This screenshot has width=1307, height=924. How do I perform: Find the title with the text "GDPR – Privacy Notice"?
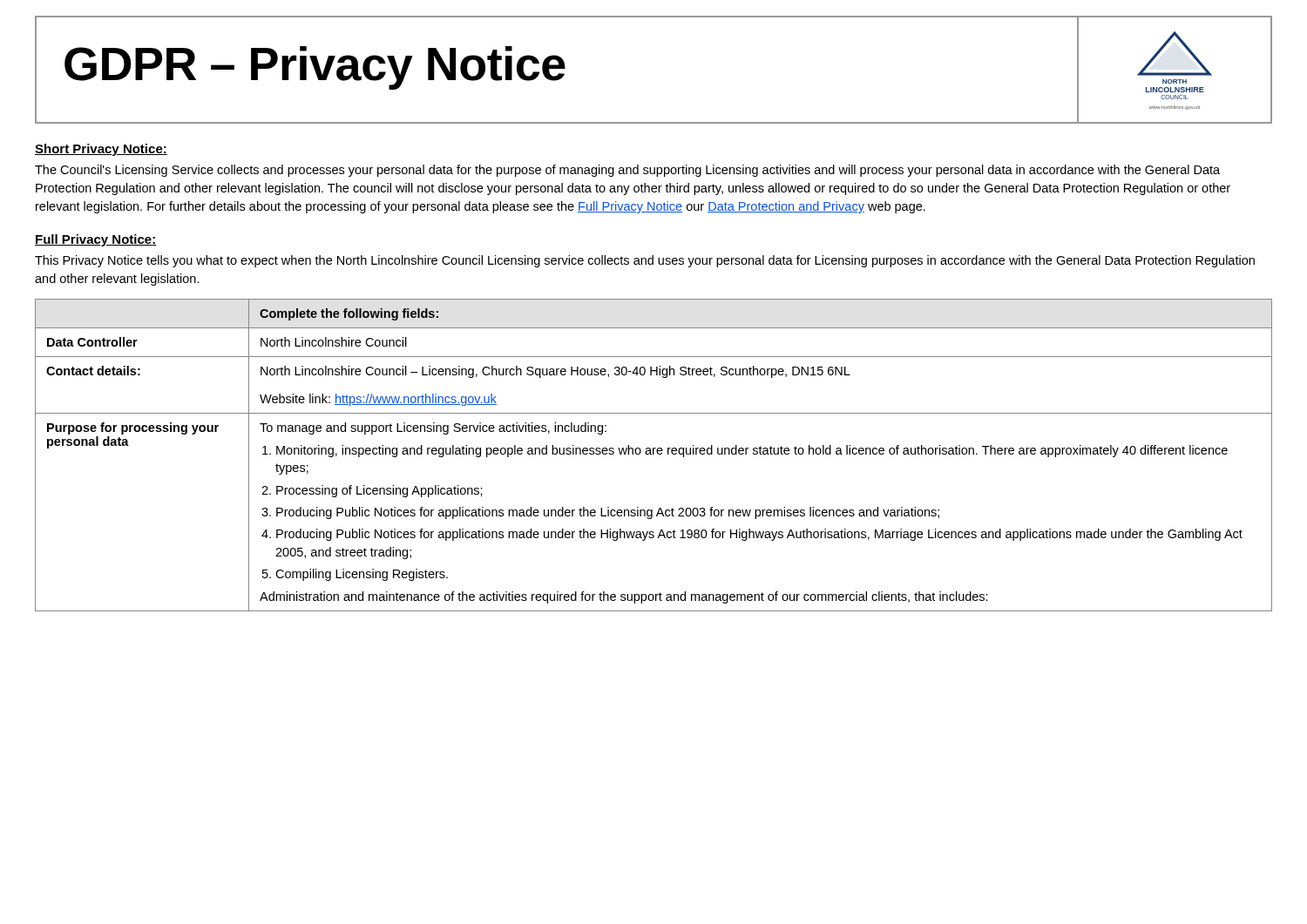[x=557, y=64]
